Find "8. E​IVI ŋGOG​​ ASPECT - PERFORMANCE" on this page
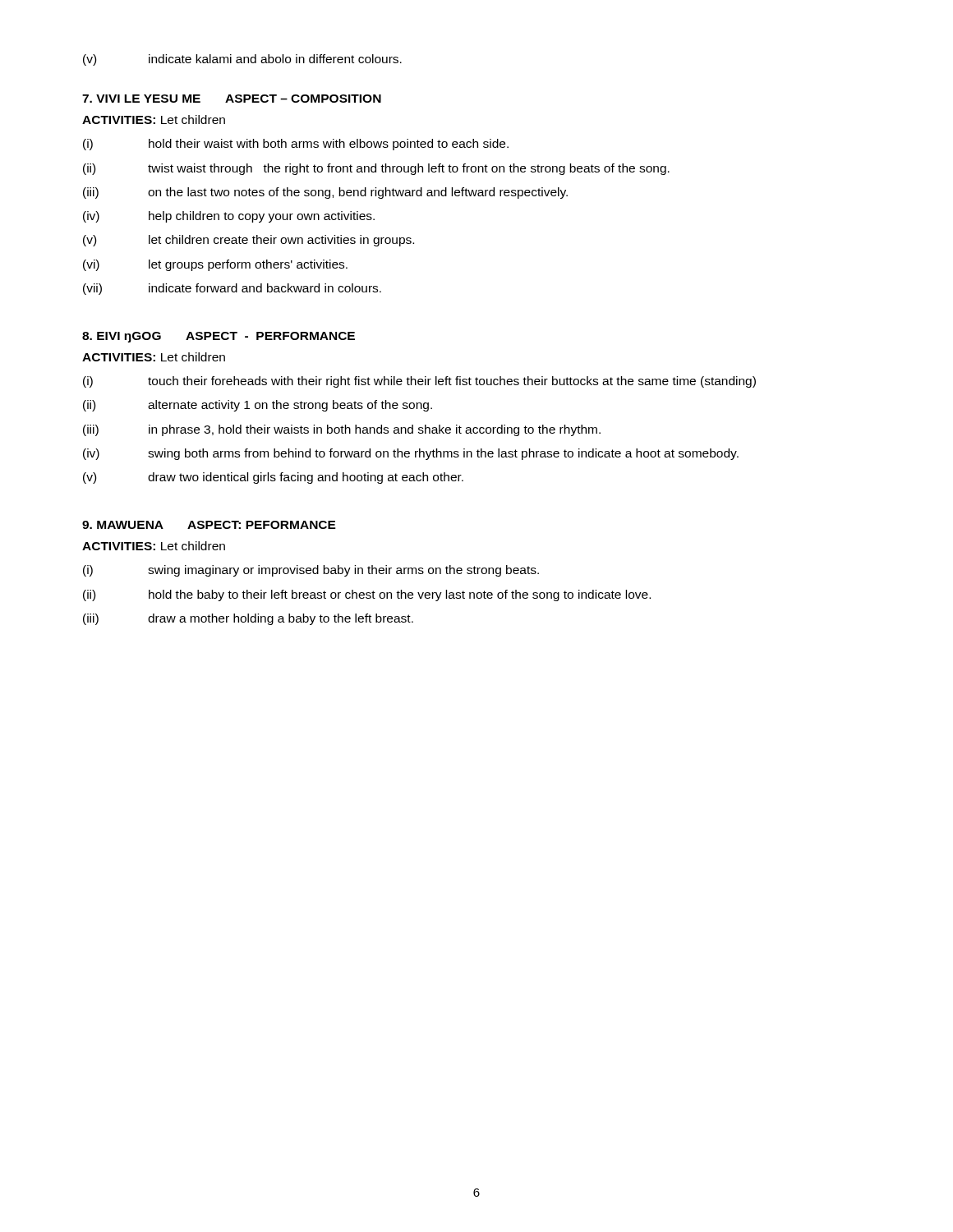 [x=219, y=336]
